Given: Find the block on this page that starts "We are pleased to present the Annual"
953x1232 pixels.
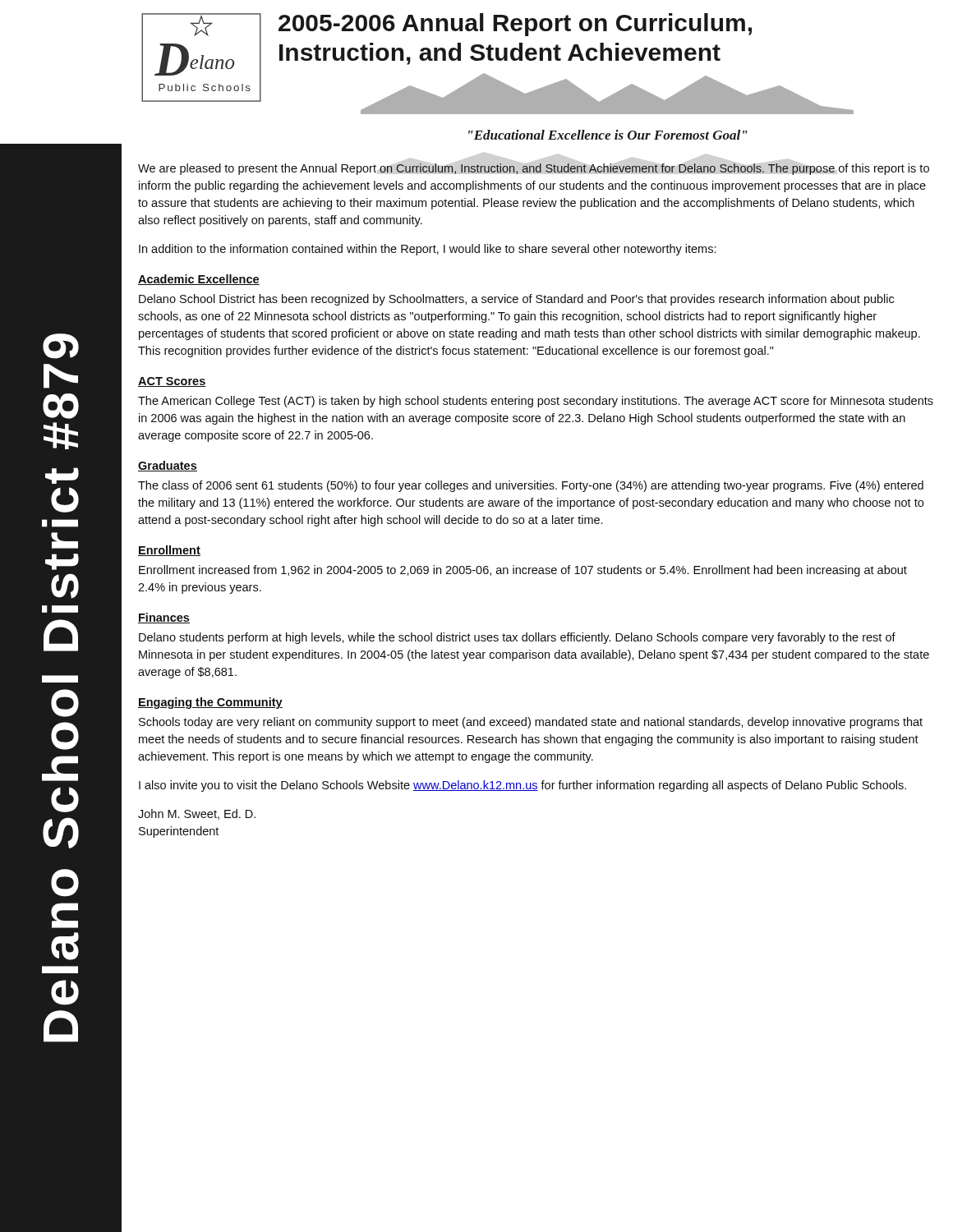Looking at the screenshot, I should (534, 194).
